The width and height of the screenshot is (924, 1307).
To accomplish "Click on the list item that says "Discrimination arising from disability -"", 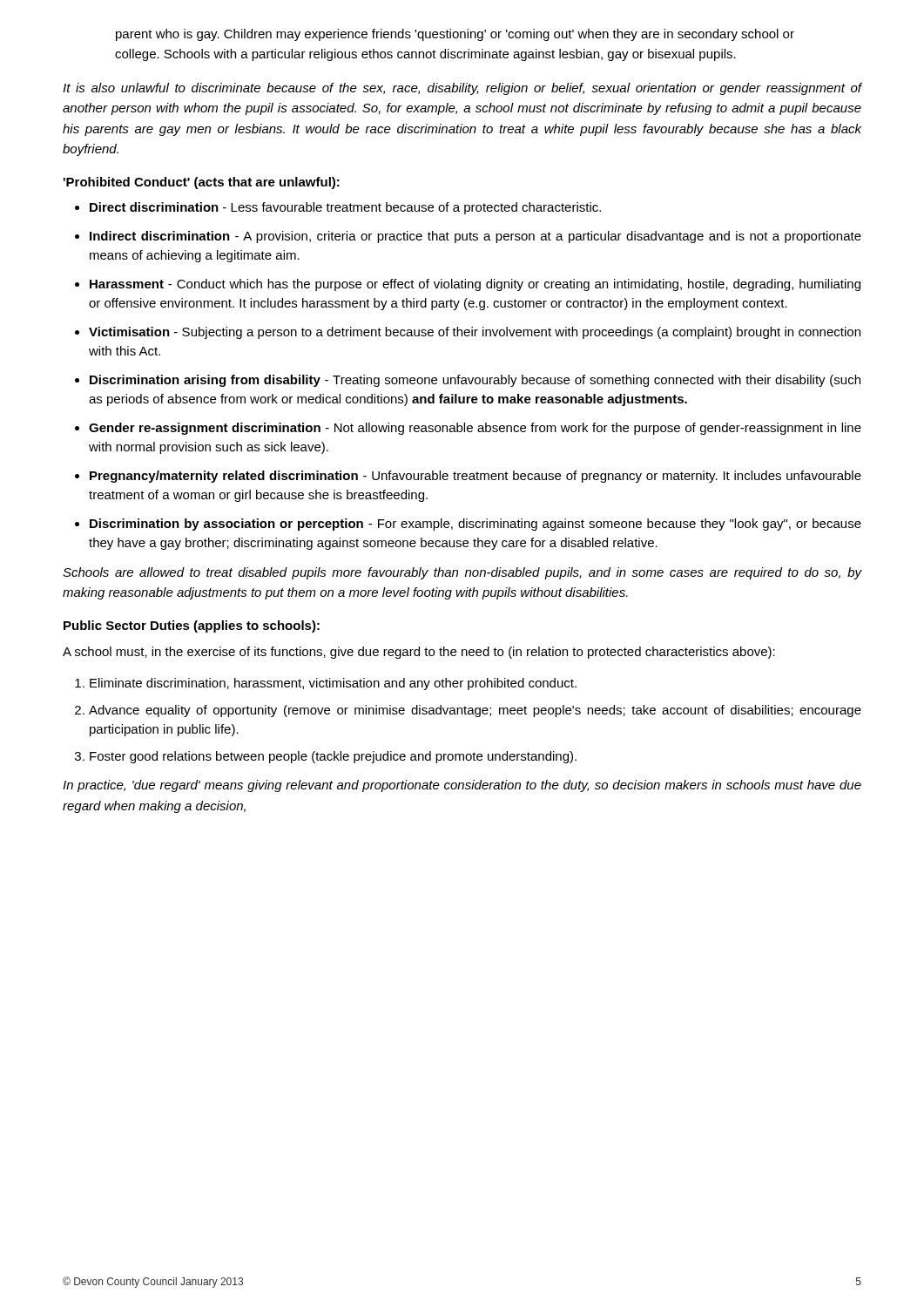I will (x=475, y=389).
